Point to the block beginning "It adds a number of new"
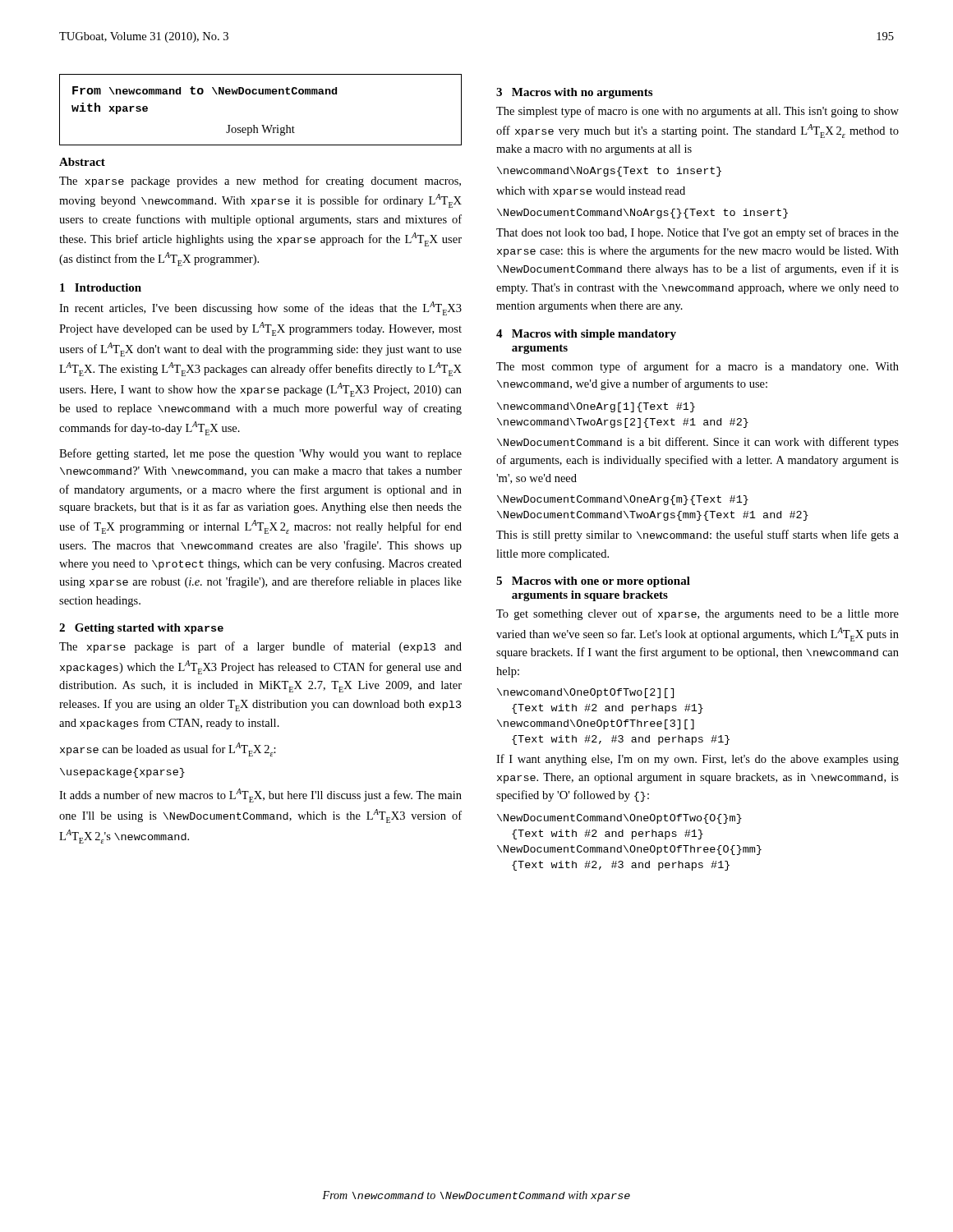Image resolution: width=953 pixels, height=1232 pixels. 260,816
